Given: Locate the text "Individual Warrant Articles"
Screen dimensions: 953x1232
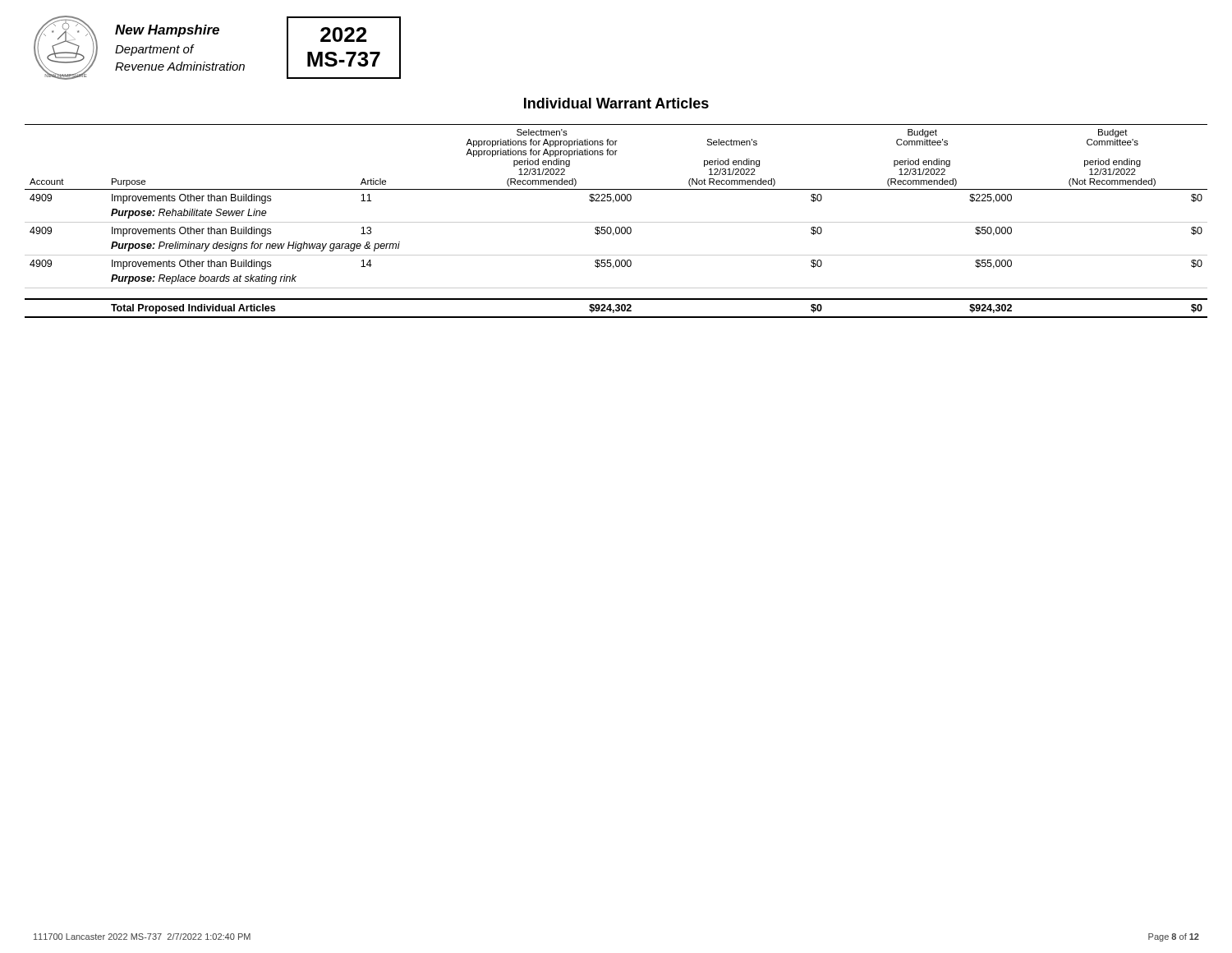Looking at the screenshot, I should click(x=616, y=103).
